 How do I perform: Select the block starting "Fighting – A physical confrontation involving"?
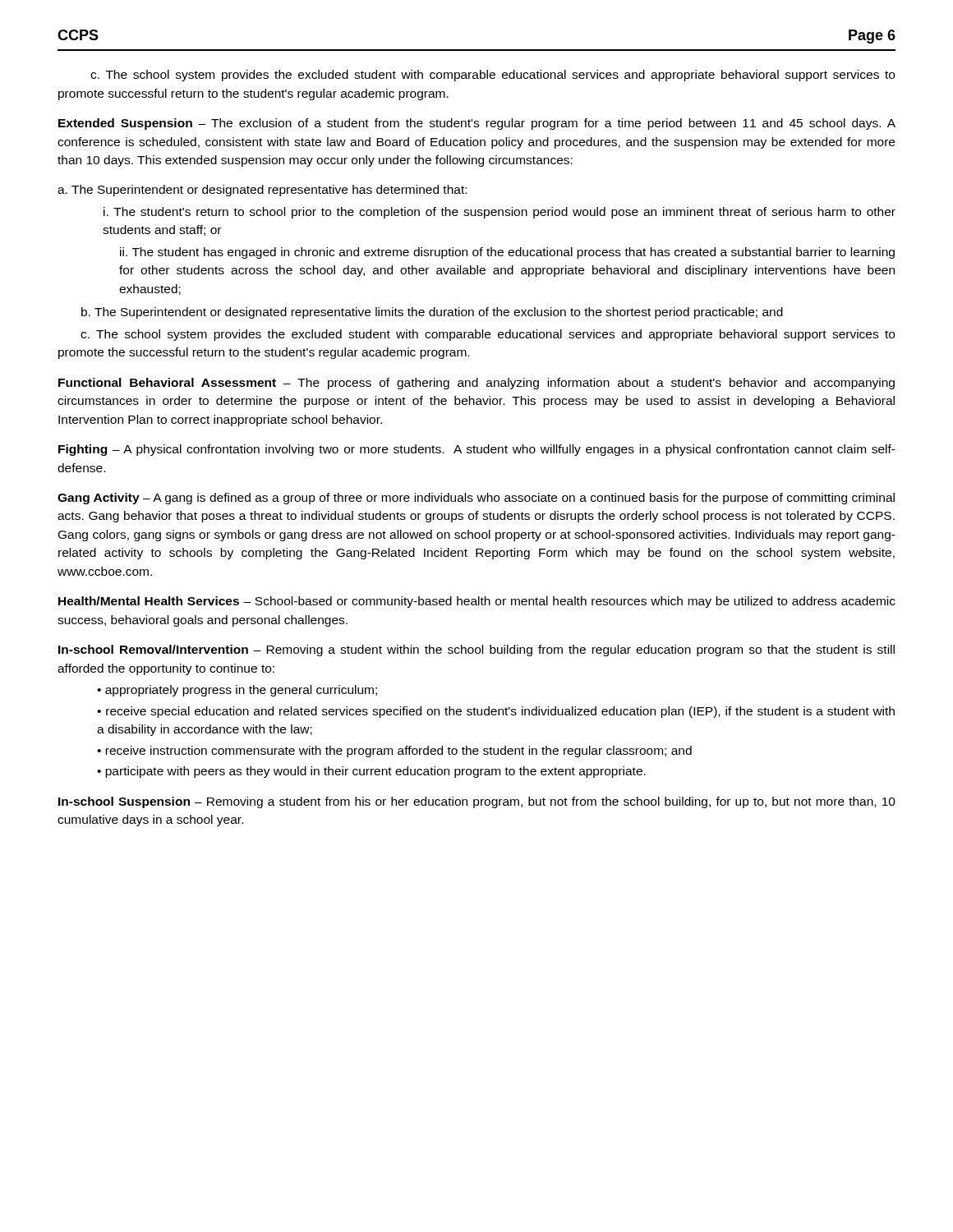tap(476, 459)
